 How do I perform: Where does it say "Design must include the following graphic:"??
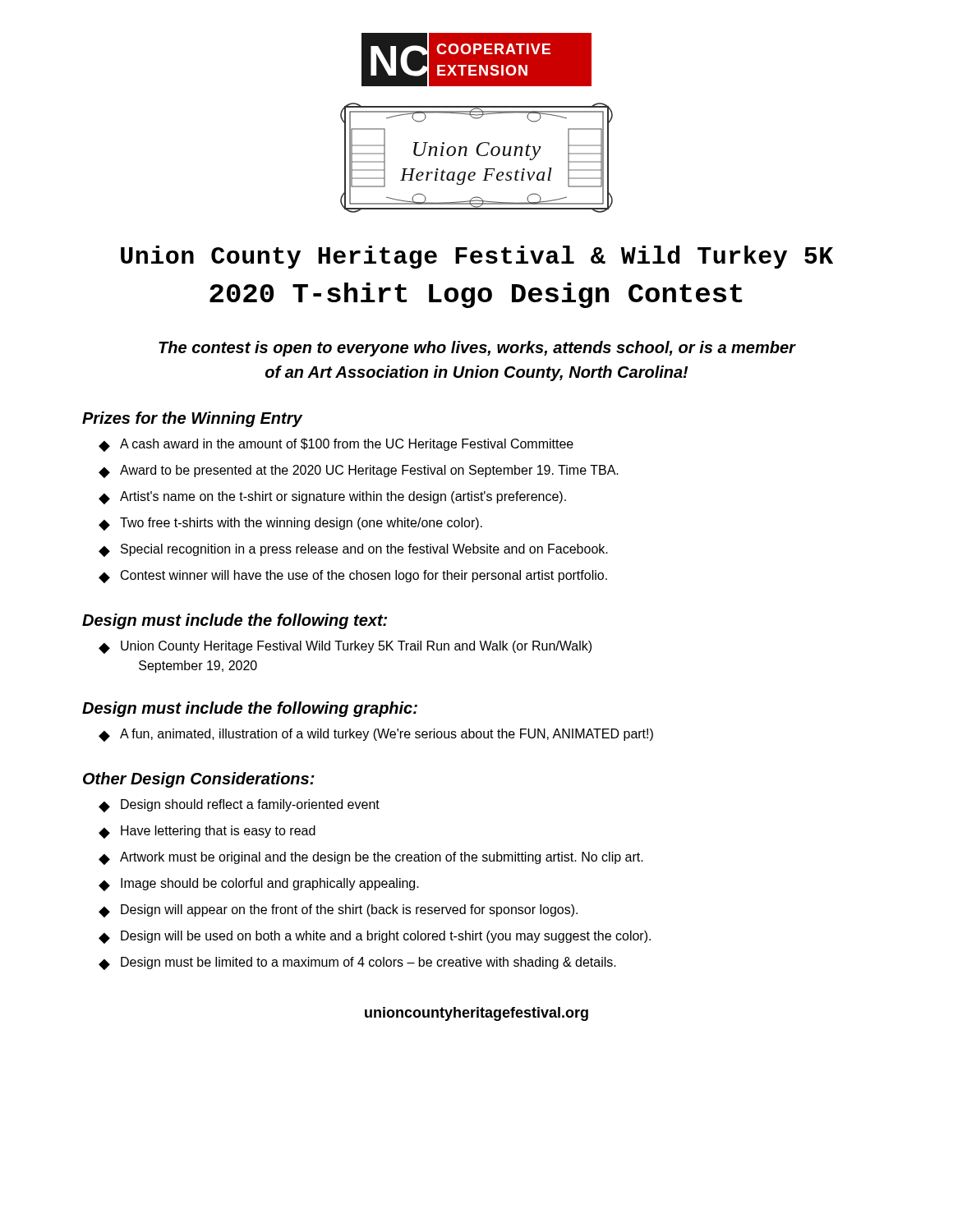250,708
